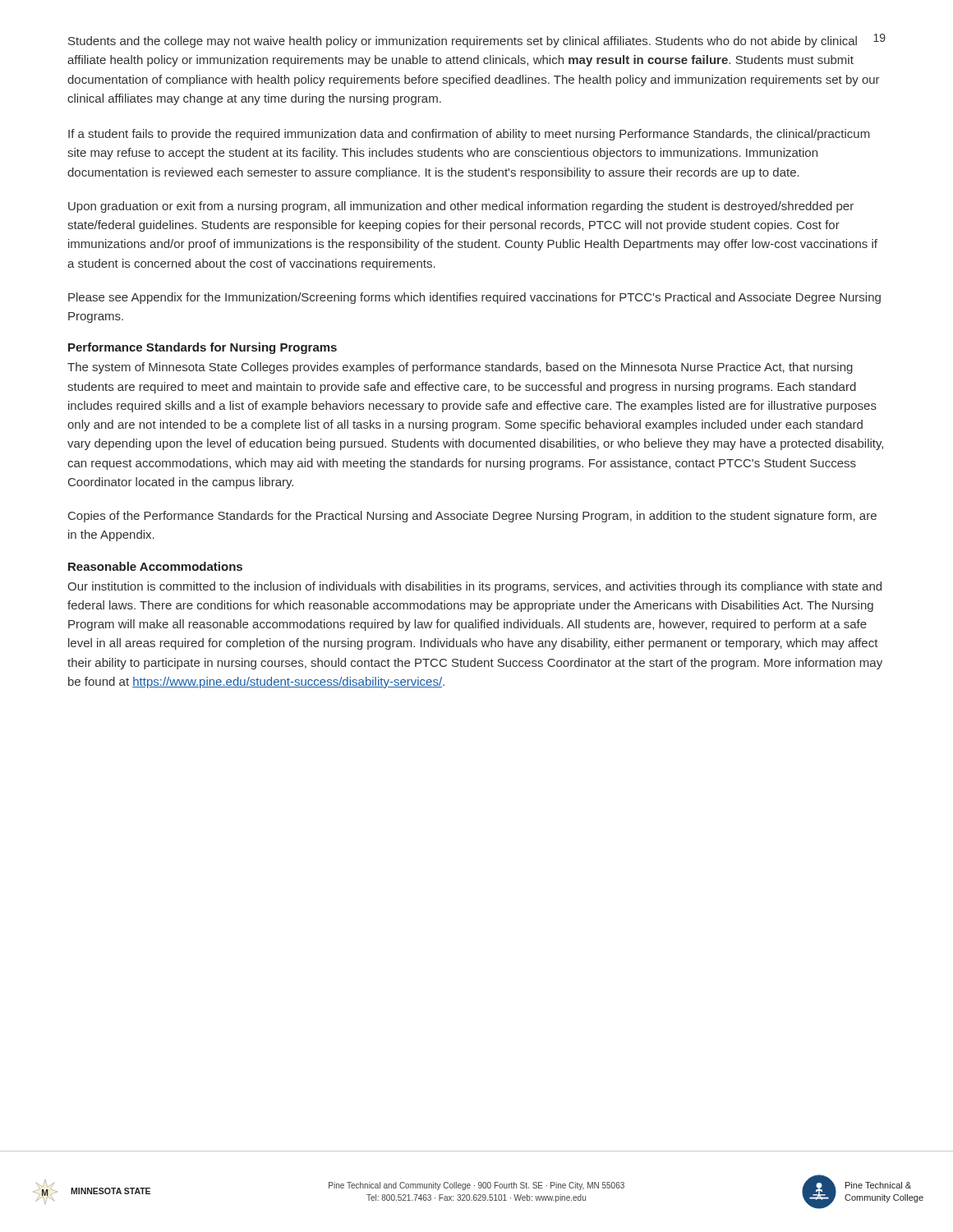
Task: Select the passage starting "Our institution is committed to the inclusion"
Action: [x=476, y=633]
